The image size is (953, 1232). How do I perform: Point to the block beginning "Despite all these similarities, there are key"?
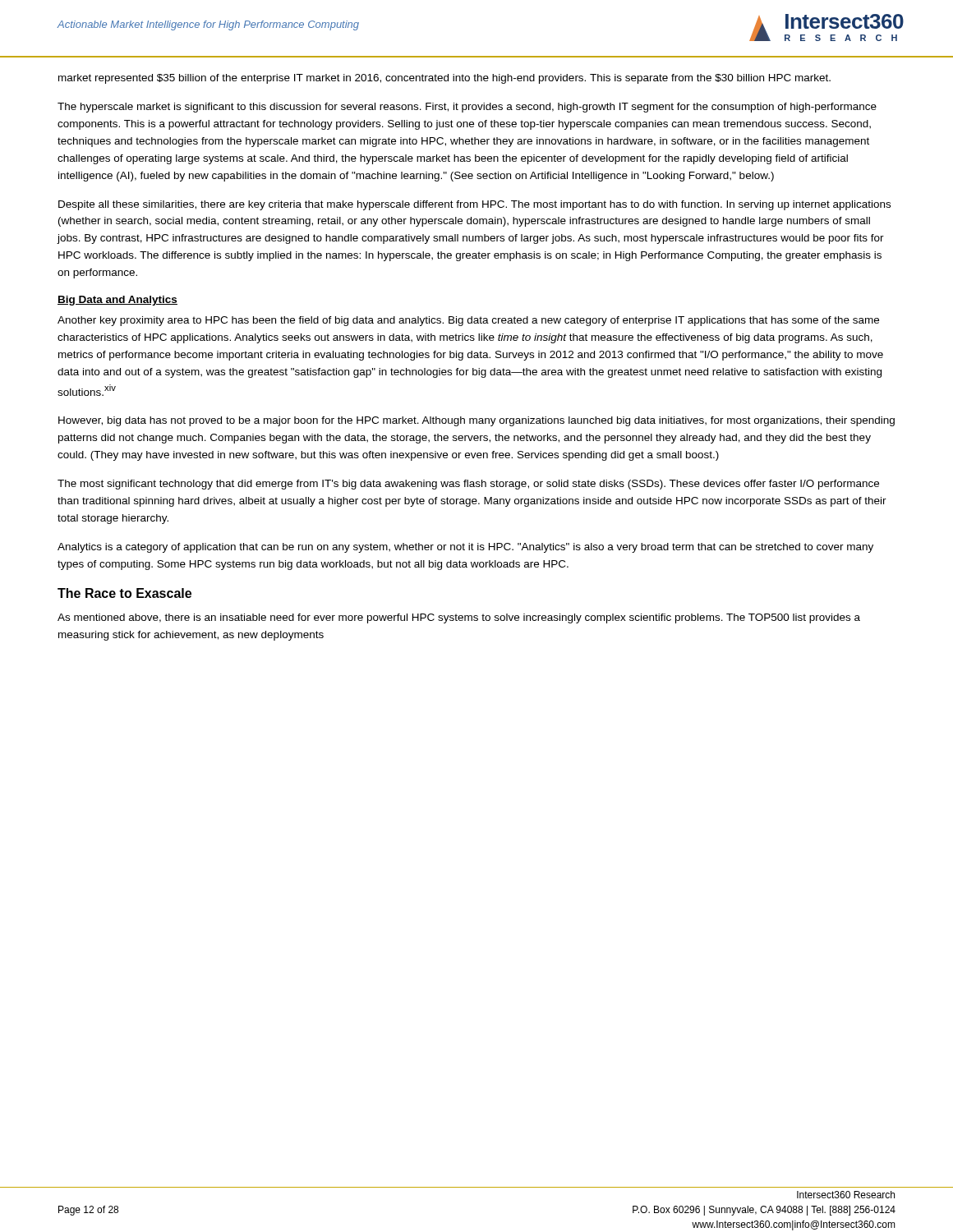click(x=474, y=238)
